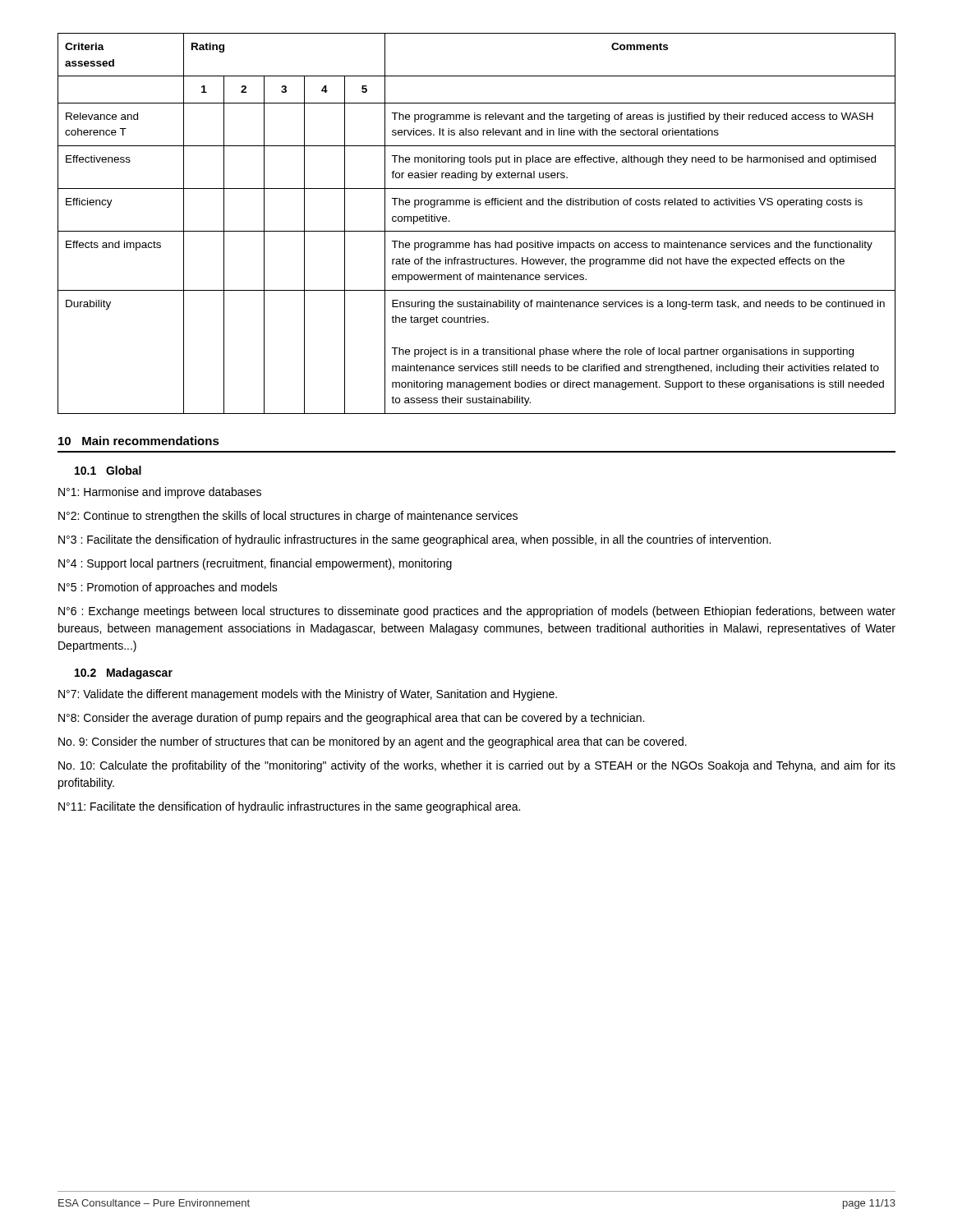Locate the list item with the text "N°1: Harmonise and improve databases"

[x=160, y=492]
